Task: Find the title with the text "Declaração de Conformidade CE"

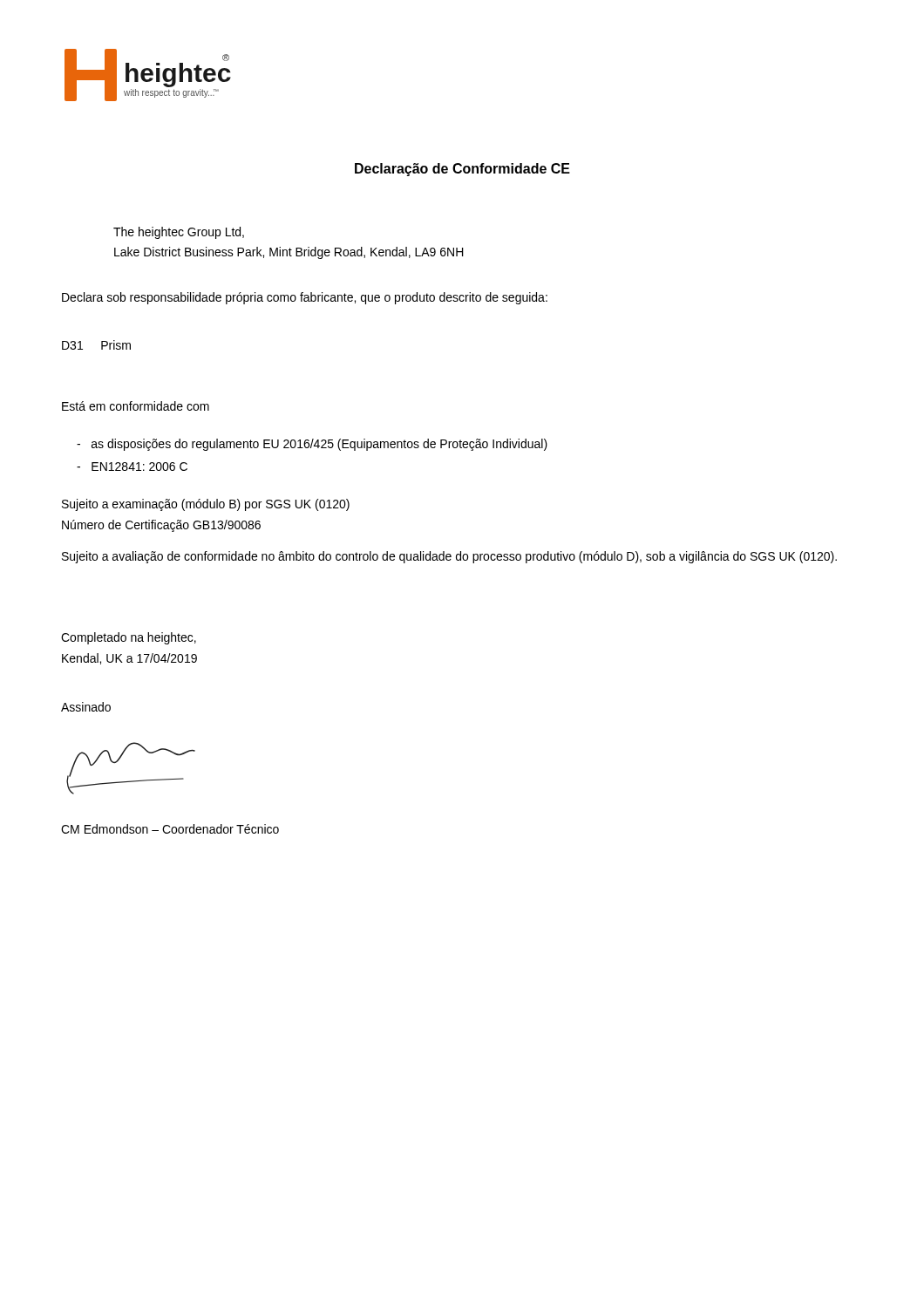Action: pos(462,169)
